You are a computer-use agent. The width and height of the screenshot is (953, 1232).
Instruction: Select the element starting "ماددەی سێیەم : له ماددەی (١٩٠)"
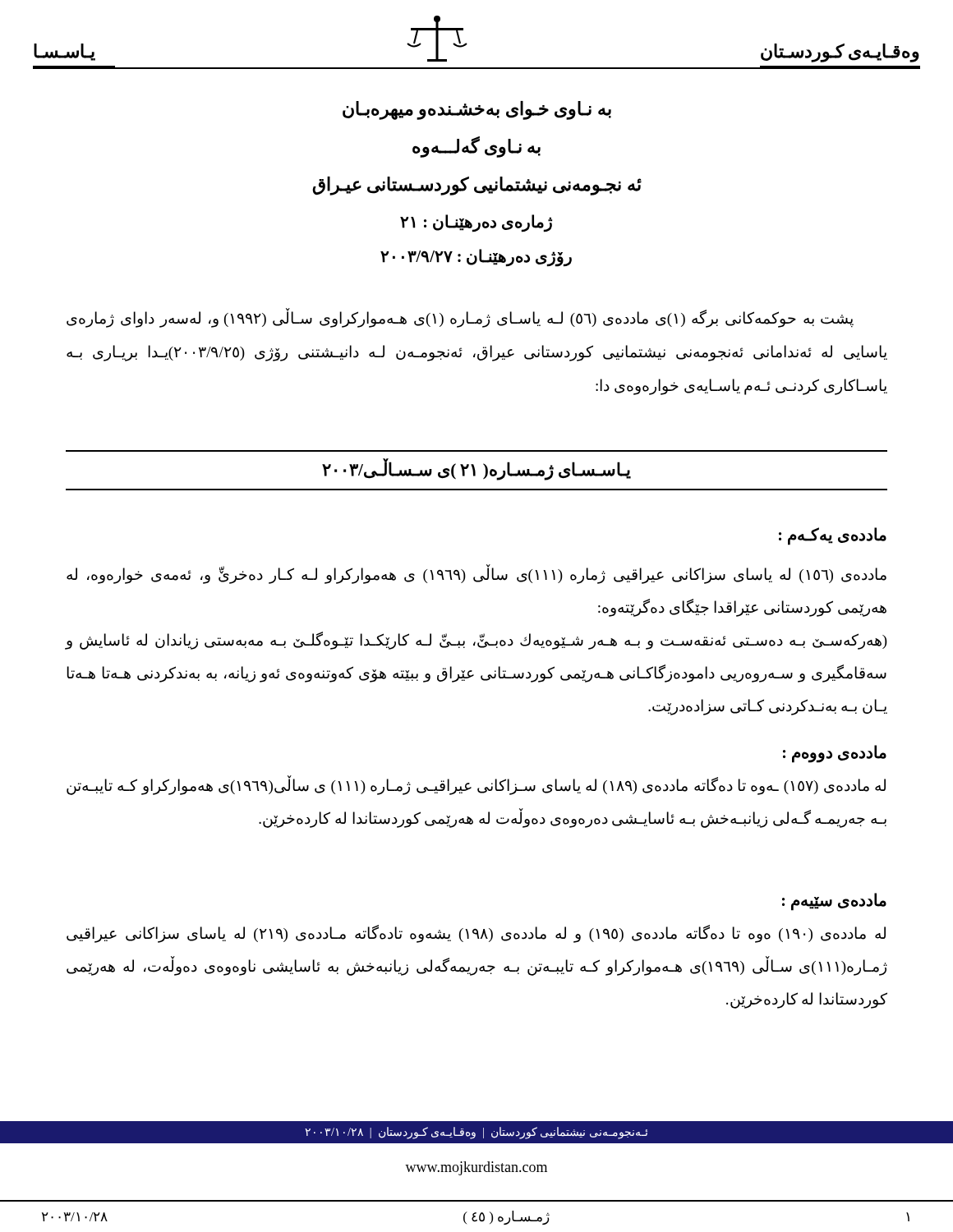tap(476, 945)
